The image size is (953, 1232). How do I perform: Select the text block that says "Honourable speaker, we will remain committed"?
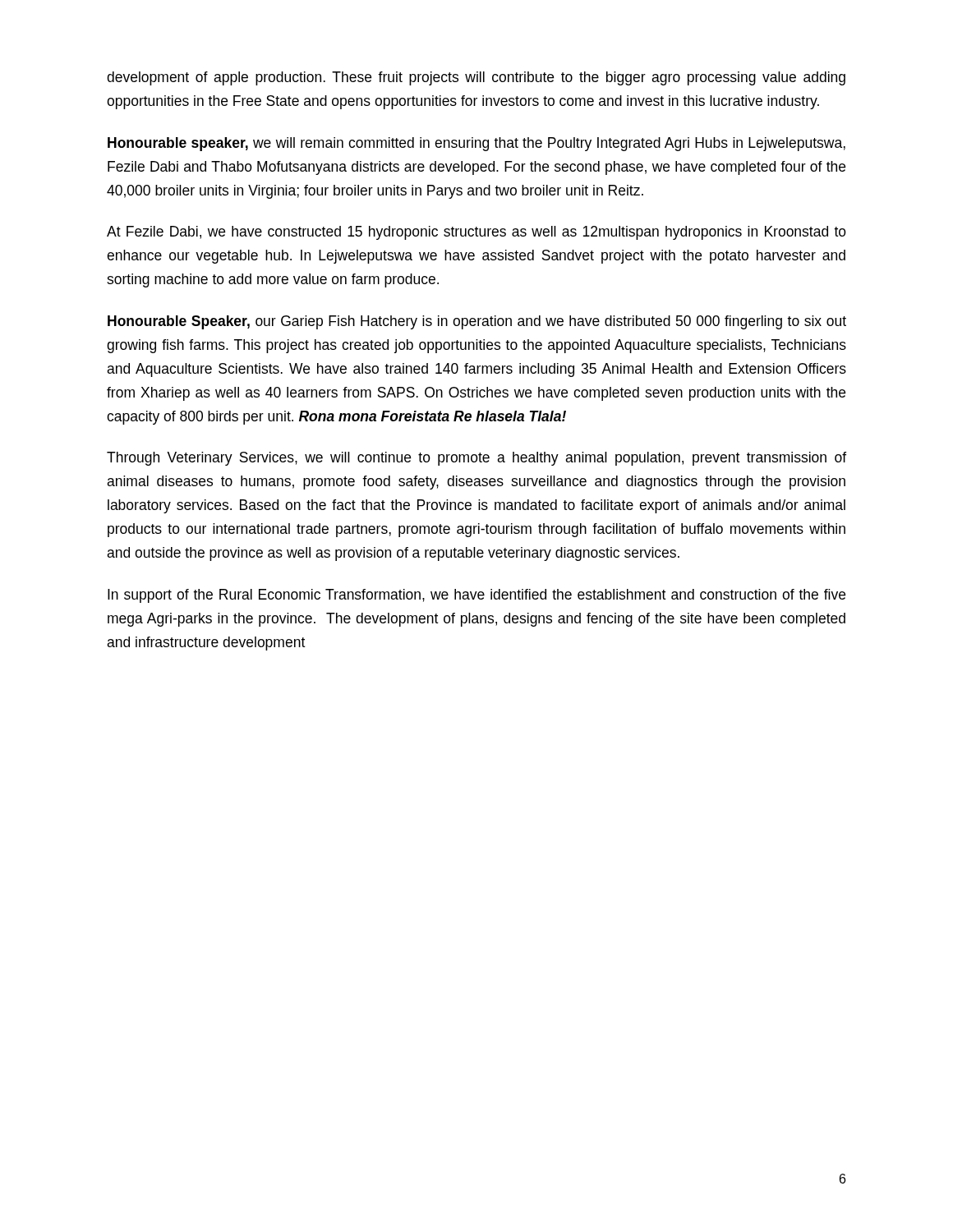tap(476, 166)
